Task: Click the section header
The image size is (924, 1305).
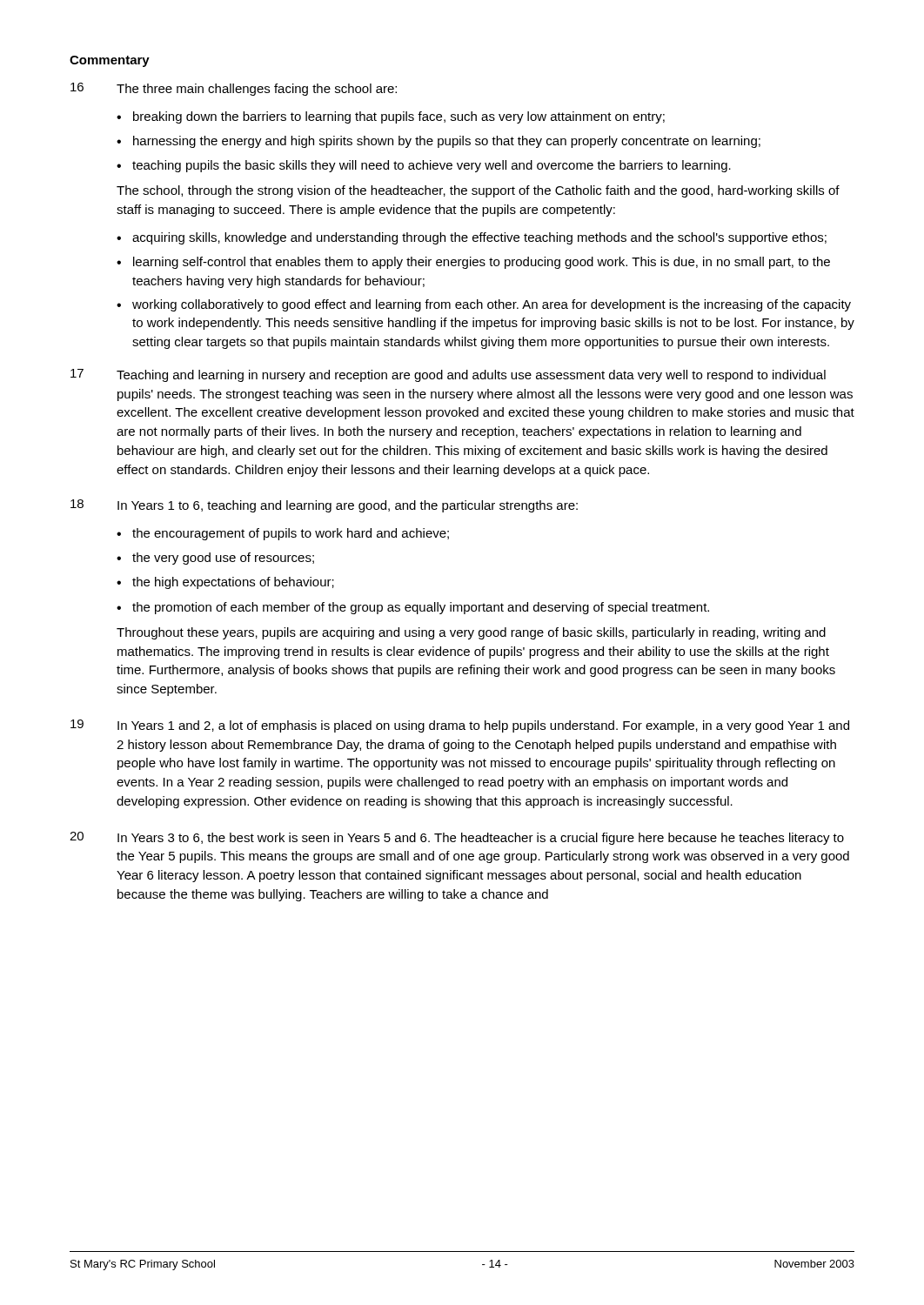Action: tap(109, 60)
